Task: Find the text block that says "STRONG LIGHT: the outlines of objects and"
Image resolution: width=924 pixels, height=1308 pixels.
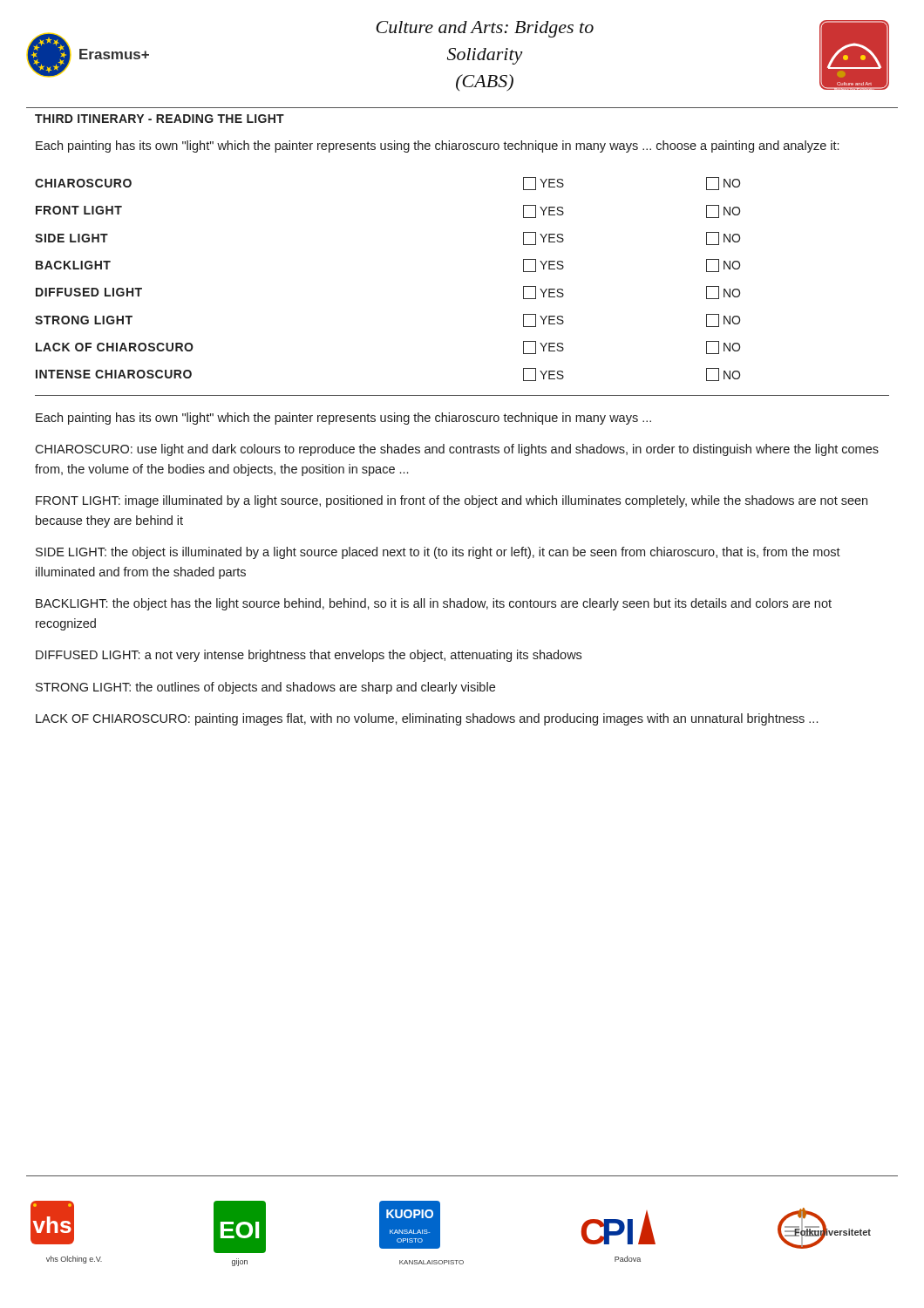Action: [x=265, y=687]
